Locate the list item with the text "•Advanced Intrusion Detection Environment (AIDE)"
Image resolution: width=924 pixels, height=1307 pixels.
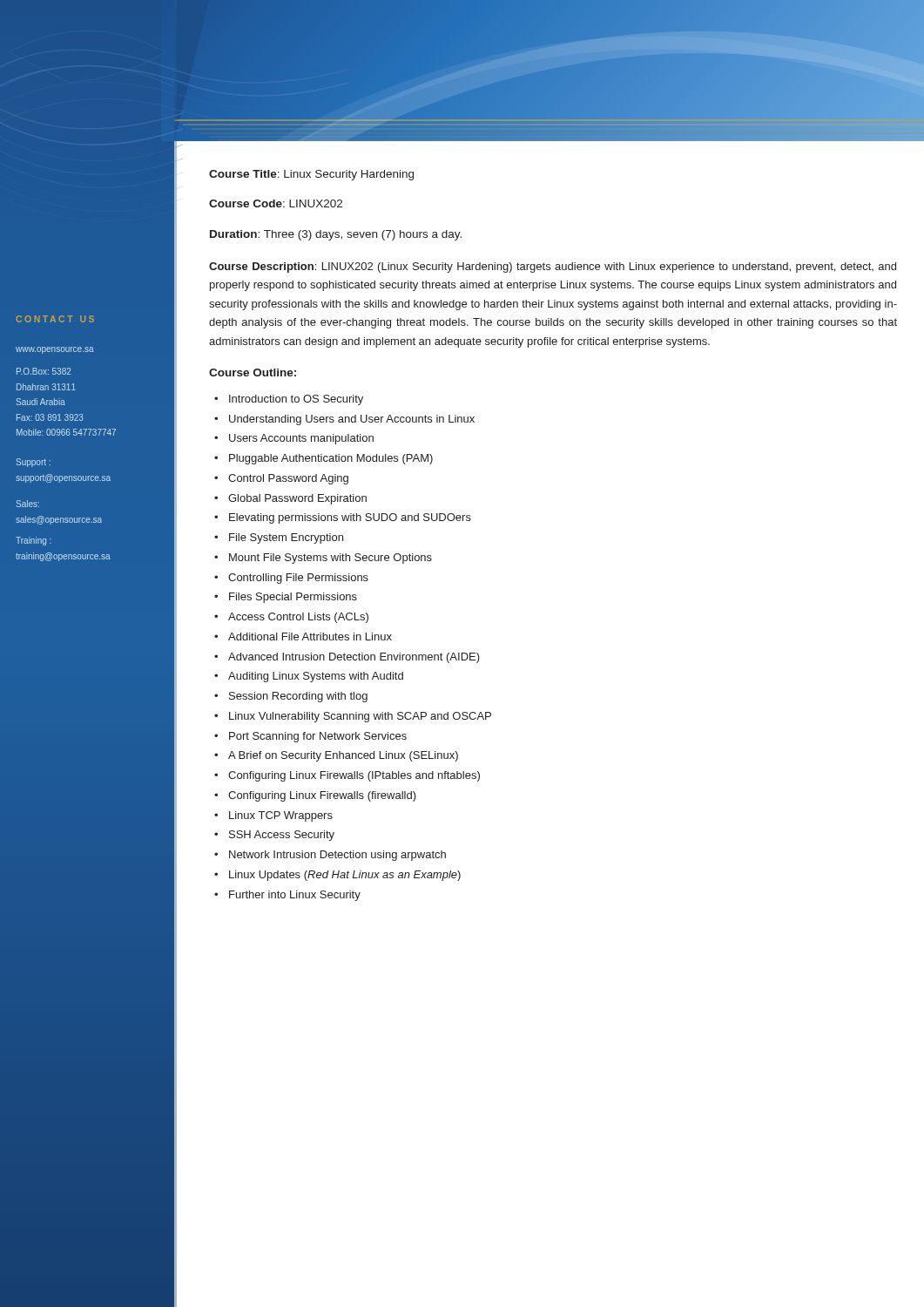click(347, 657)
